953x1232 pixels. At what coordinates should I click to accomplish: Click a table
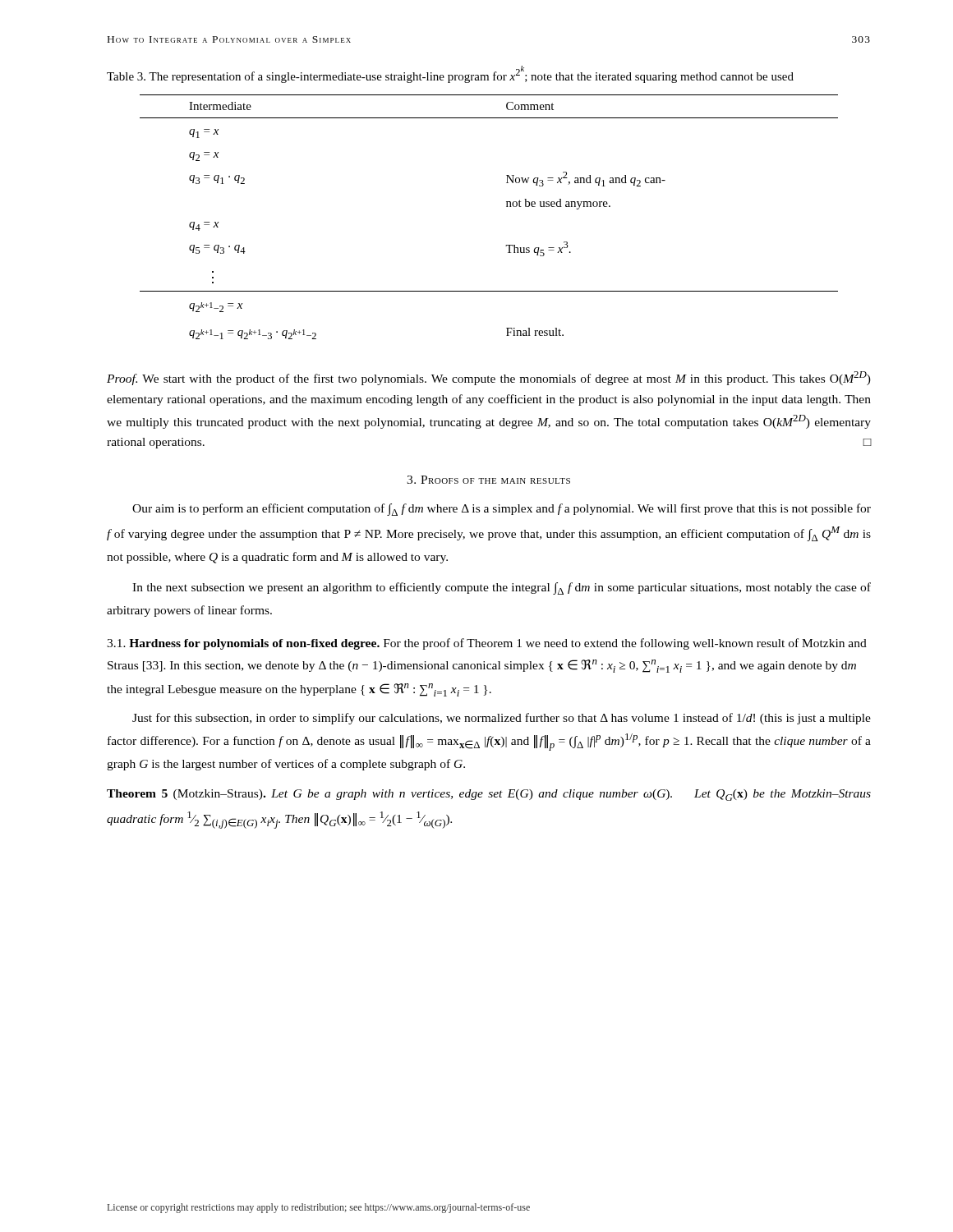point(489,221)
